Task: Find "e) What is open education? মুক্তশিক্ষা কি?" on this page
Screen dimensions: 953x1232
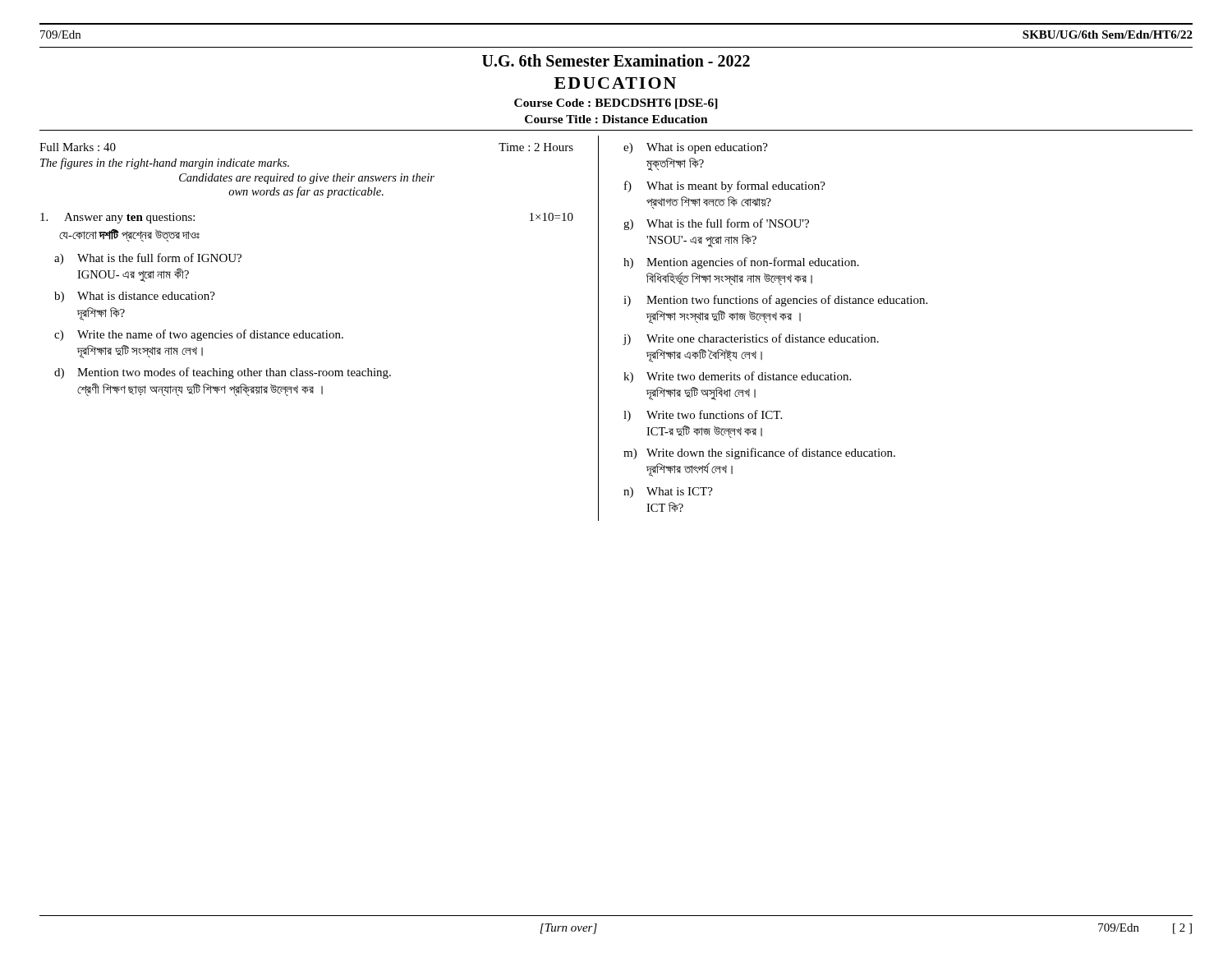Action: pos(696,155)
